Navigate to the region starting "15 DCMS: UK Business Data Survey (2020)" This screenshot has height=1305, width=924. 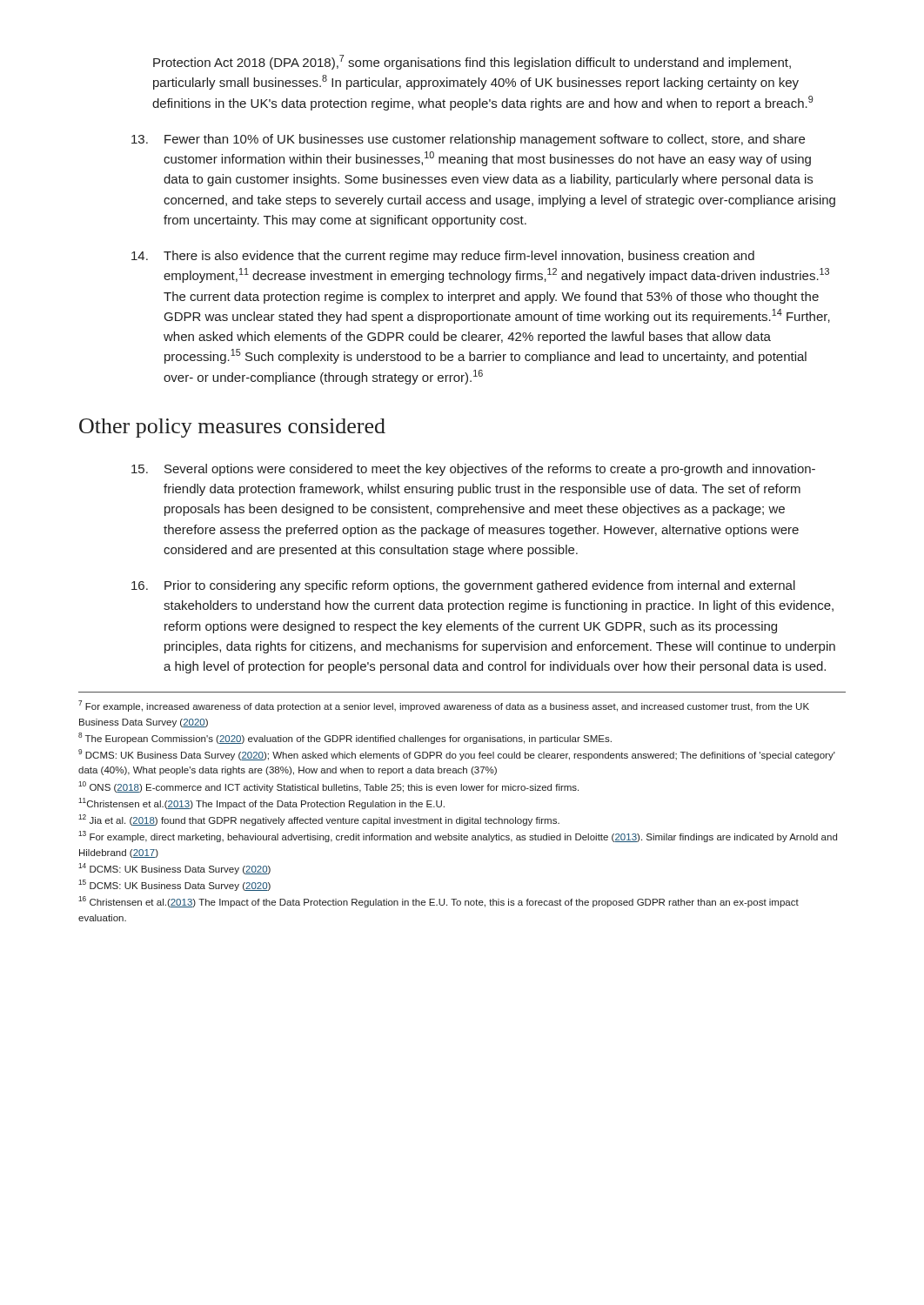pyautogui.click(x=175, y=885)
